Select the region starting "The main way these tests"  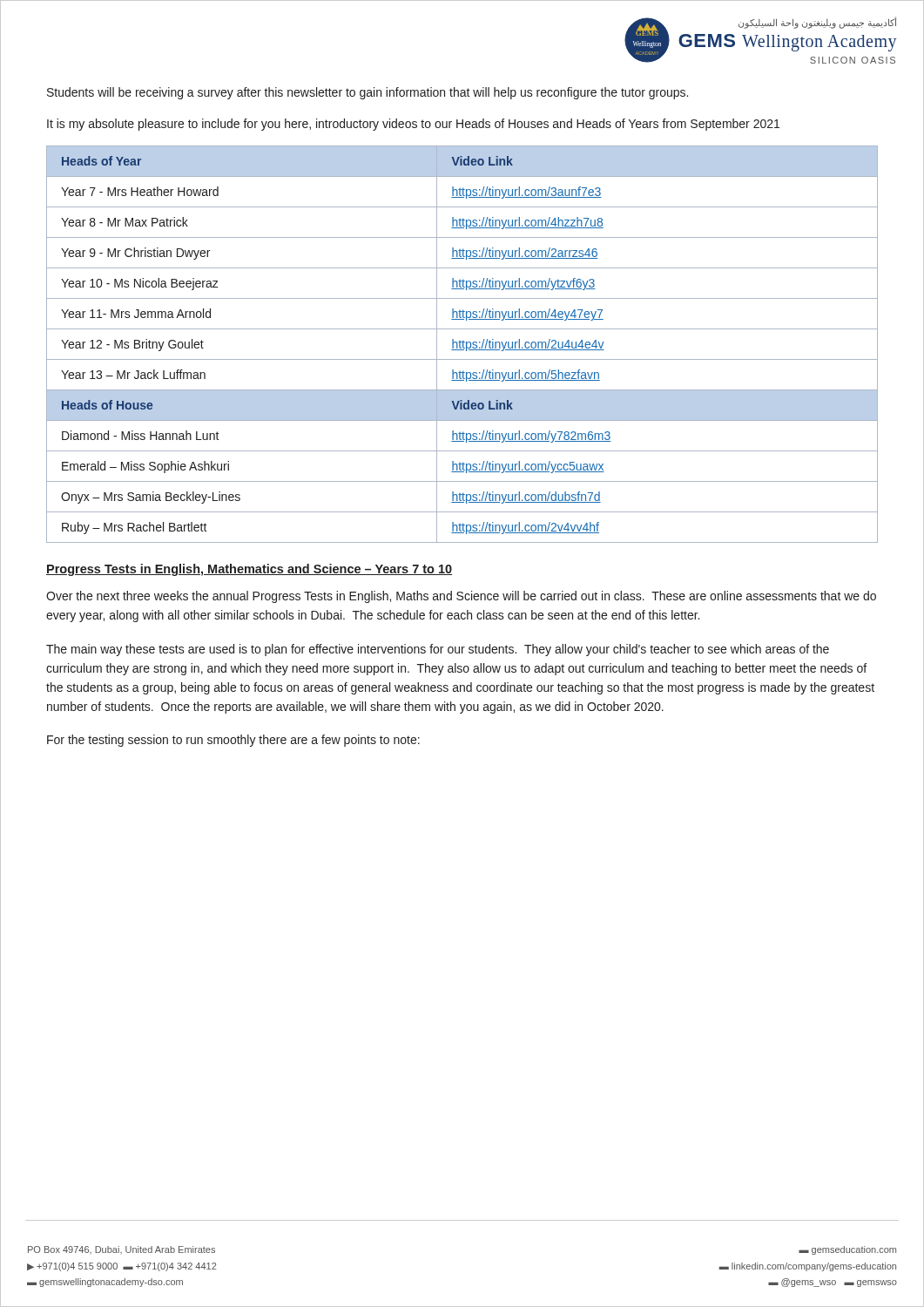pyautogui.click(x=460, y=678)
